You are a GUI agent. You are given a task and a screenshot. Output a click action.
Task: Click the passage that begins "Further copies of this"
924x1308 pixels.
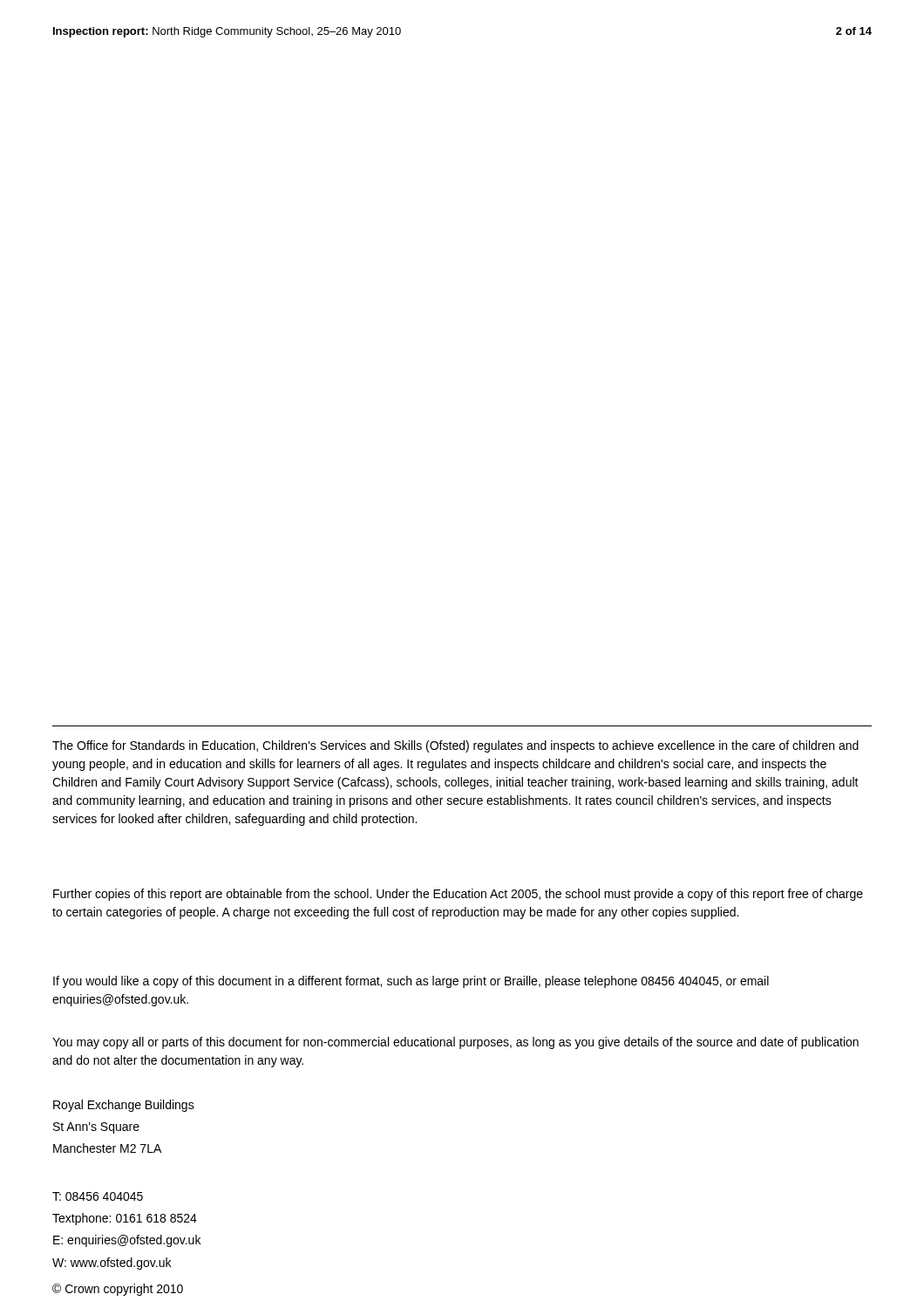[458, 903]
